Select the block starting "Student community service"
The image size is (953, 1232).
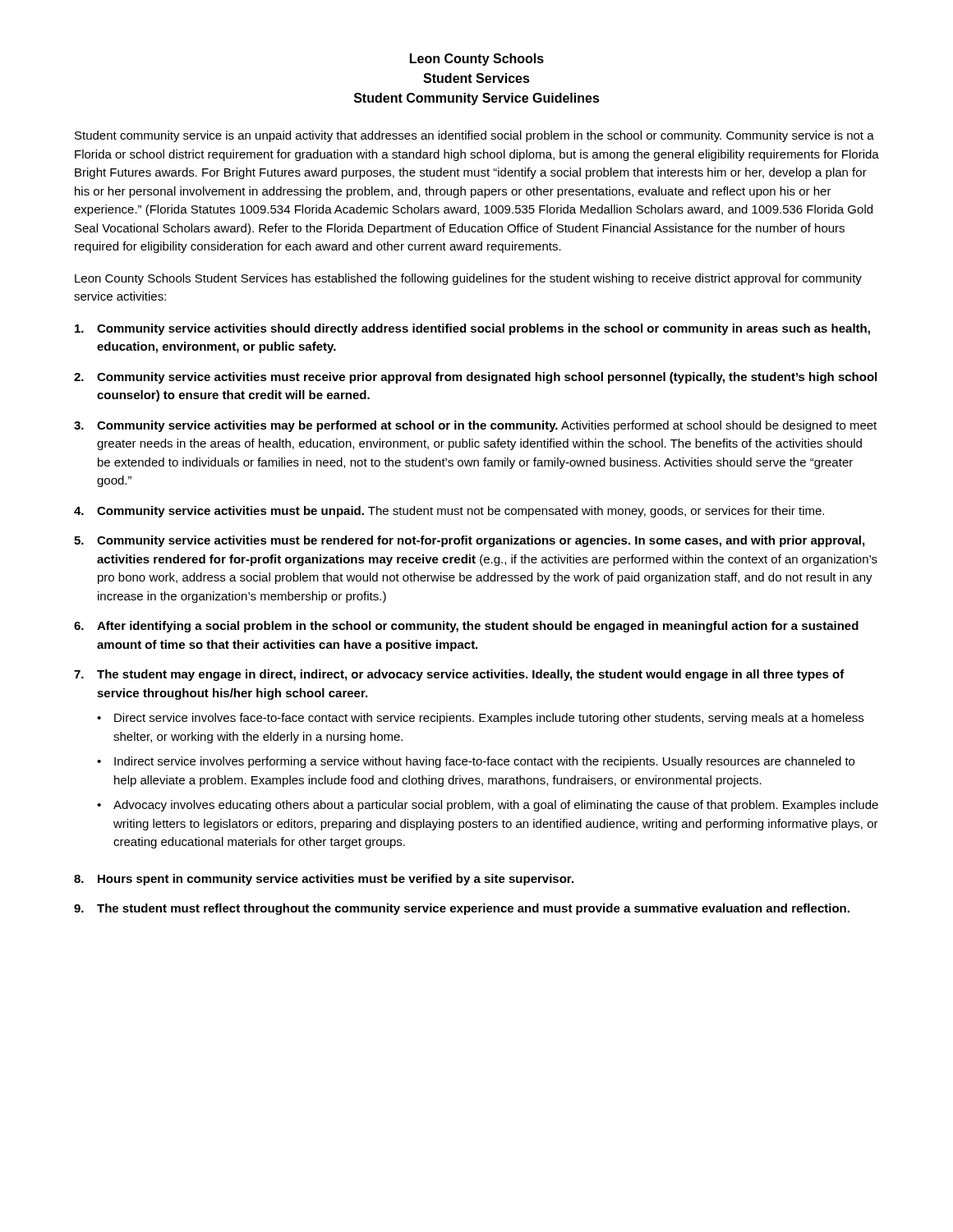coord(476,191)
